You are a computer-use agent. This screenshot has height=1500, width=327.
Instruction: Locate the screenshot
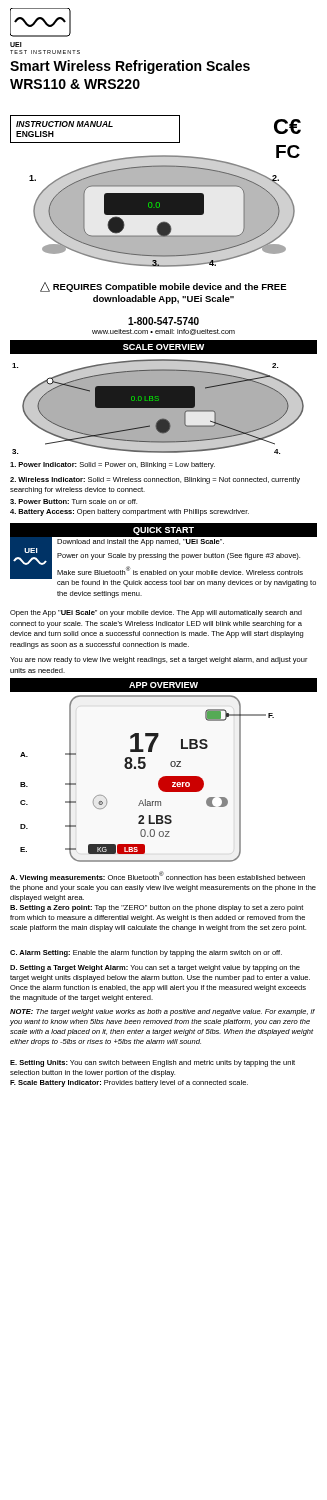164,779
